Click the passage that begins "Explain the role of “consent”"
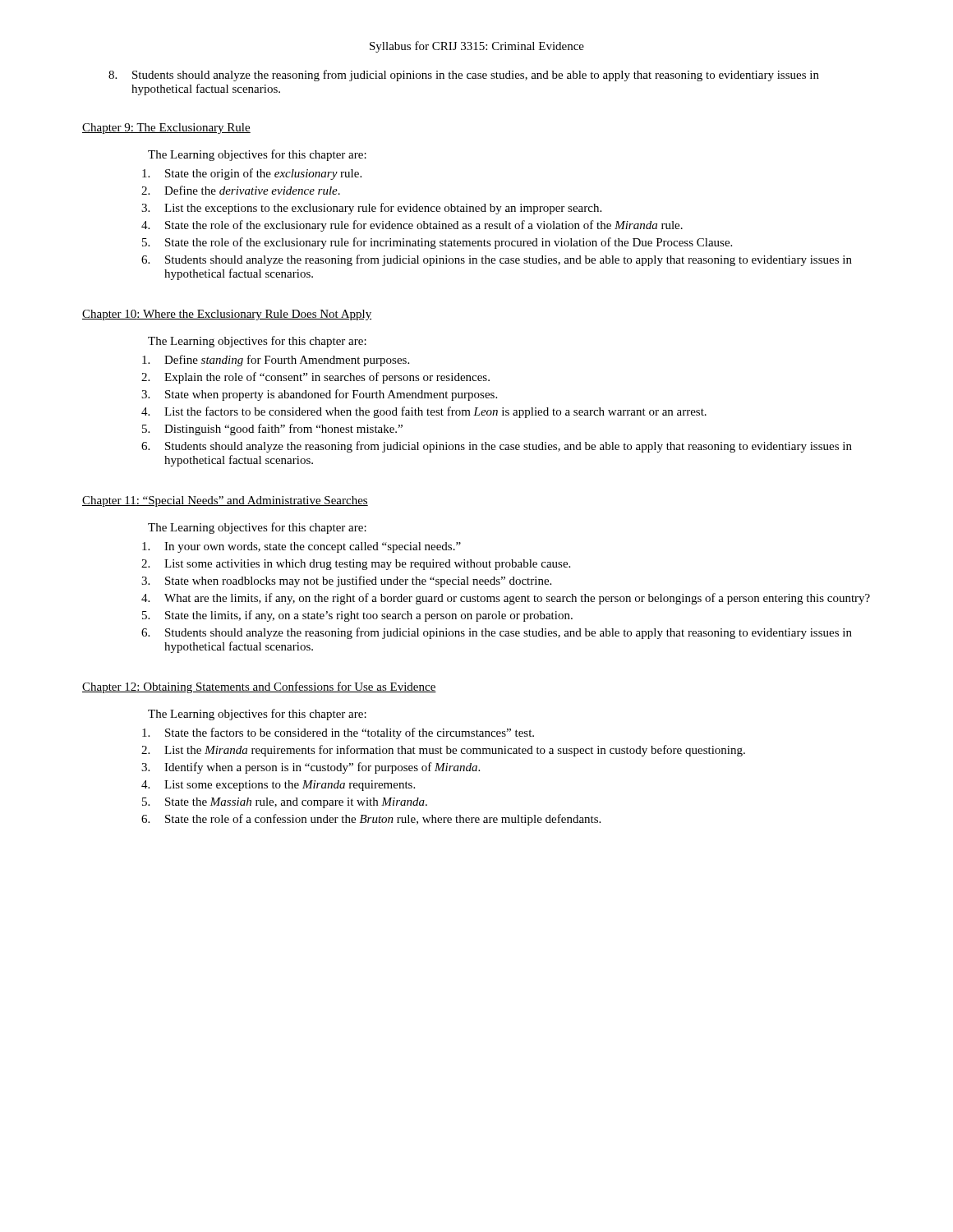The image size is (953, 1232). click(x=327, y=377)
